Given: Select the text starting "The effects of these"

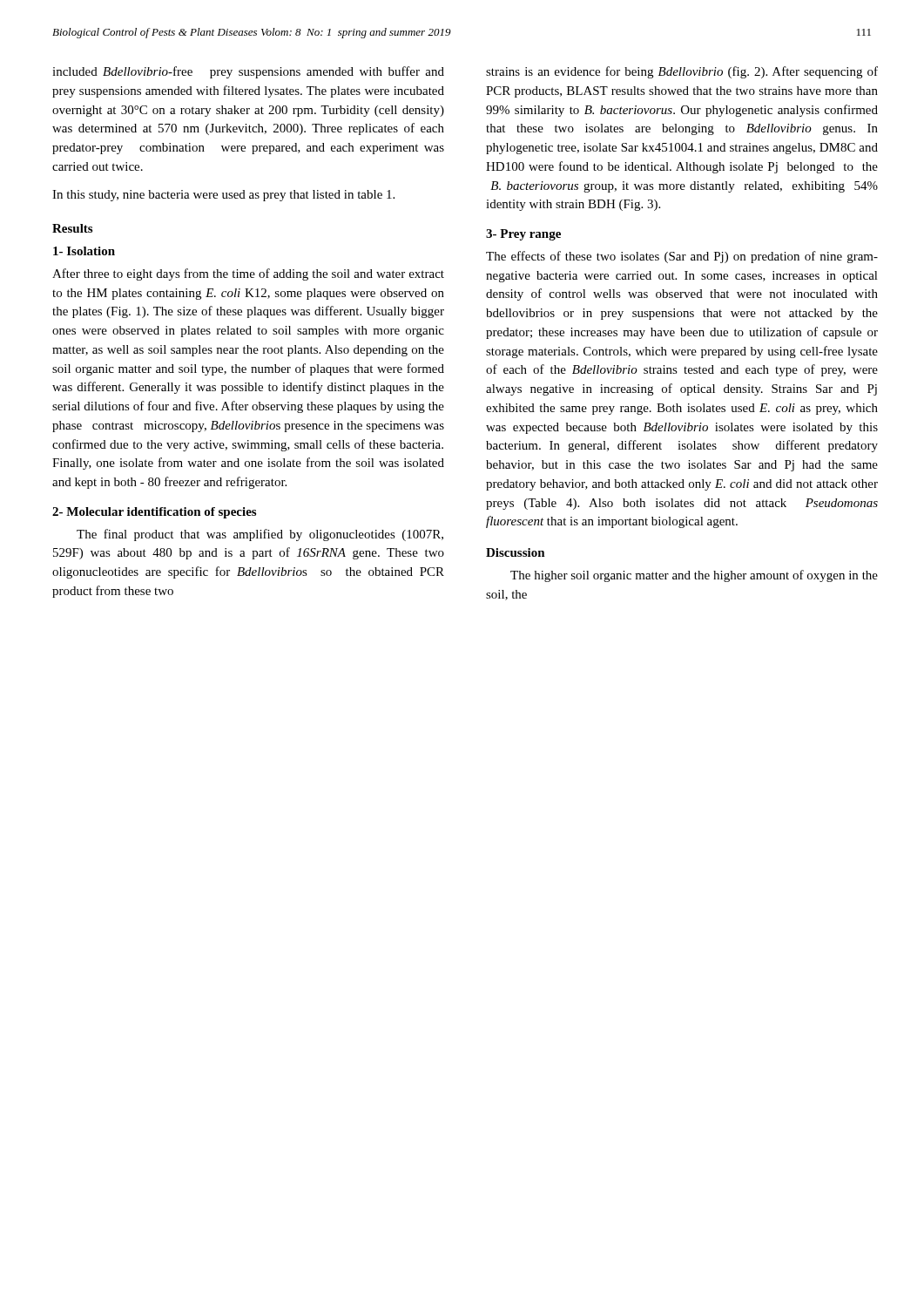Looking at the screenshot, I should click(x=682, y=389).
